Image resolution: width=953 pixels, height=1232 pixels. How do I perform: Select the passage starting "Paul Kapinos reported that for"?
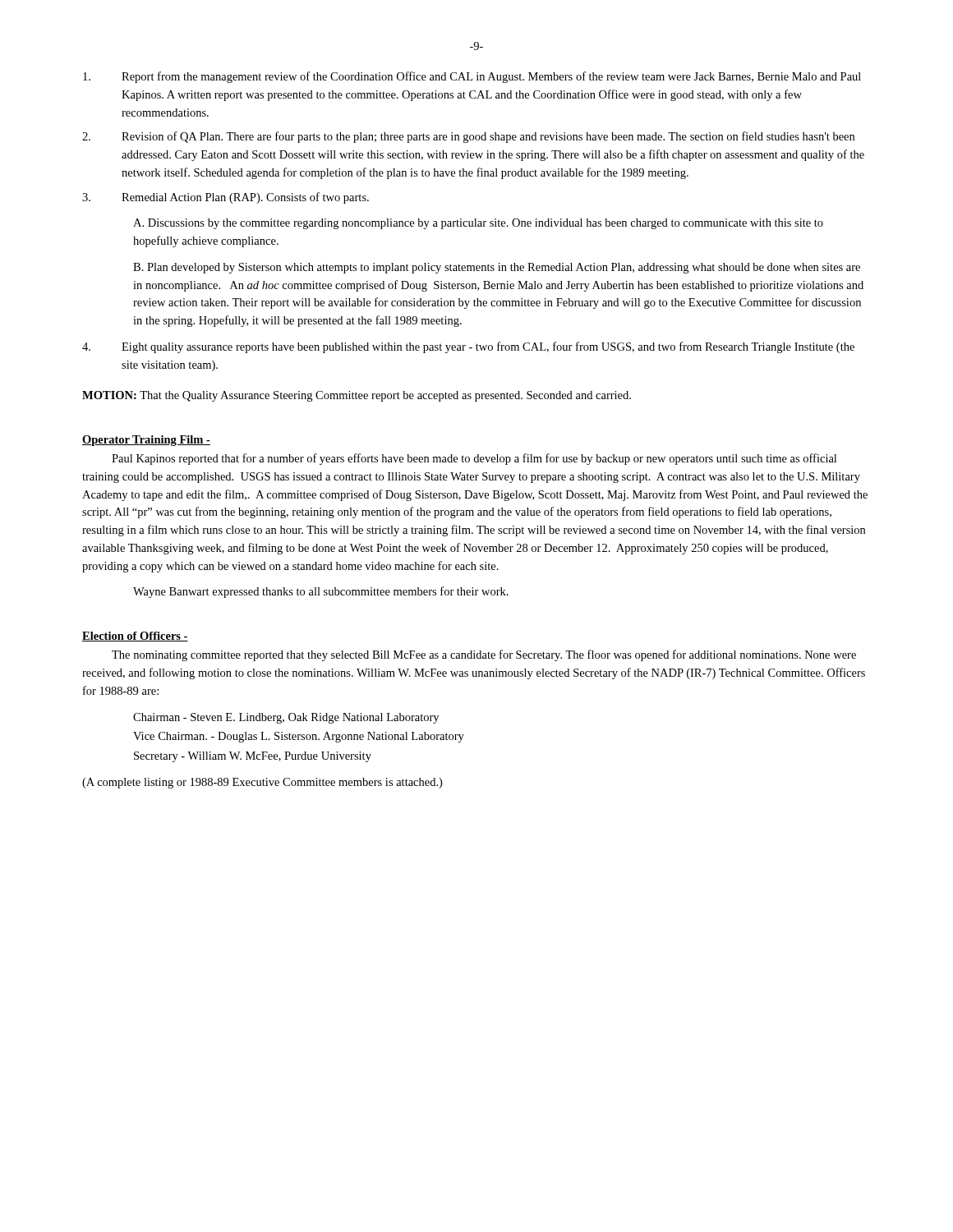point(475,512)
